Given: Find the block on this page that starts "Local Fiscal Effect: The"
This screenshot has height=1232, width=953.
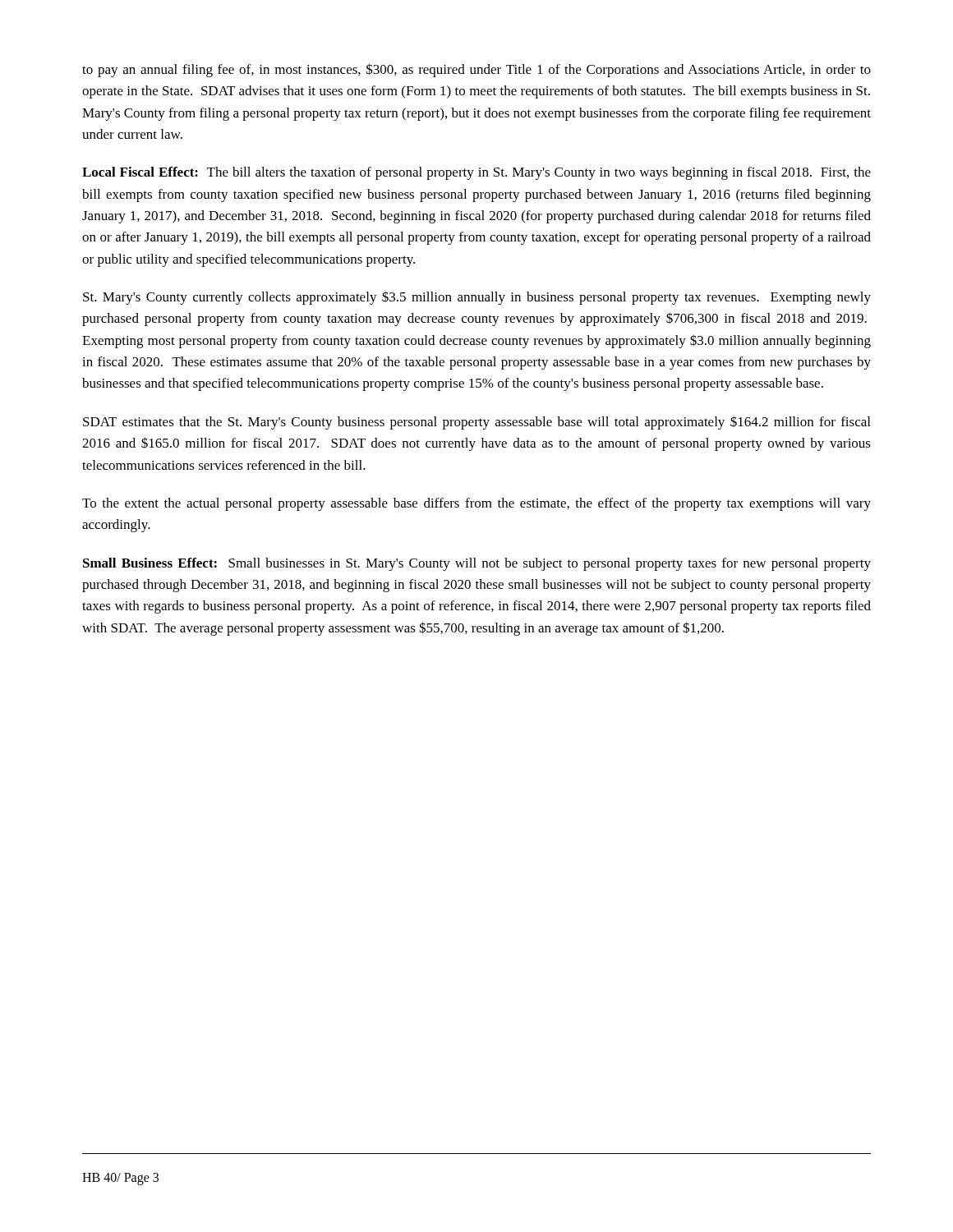Looking at the screenshot, I should point(476,216).
